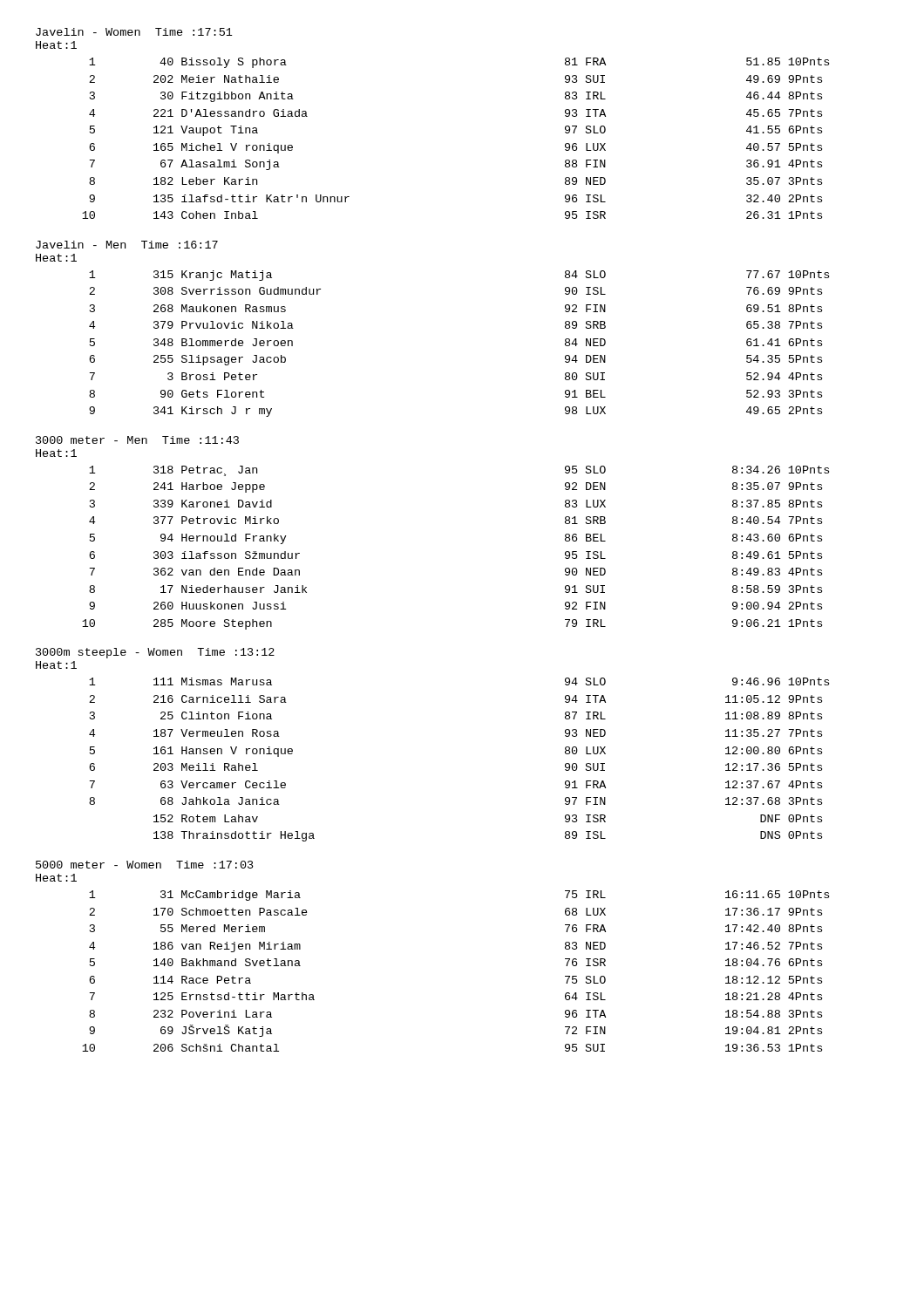Click on the element starting "3000 meter - Men Time :11:43"
This screenshot has height=1308, width=924.
(137, 441)
